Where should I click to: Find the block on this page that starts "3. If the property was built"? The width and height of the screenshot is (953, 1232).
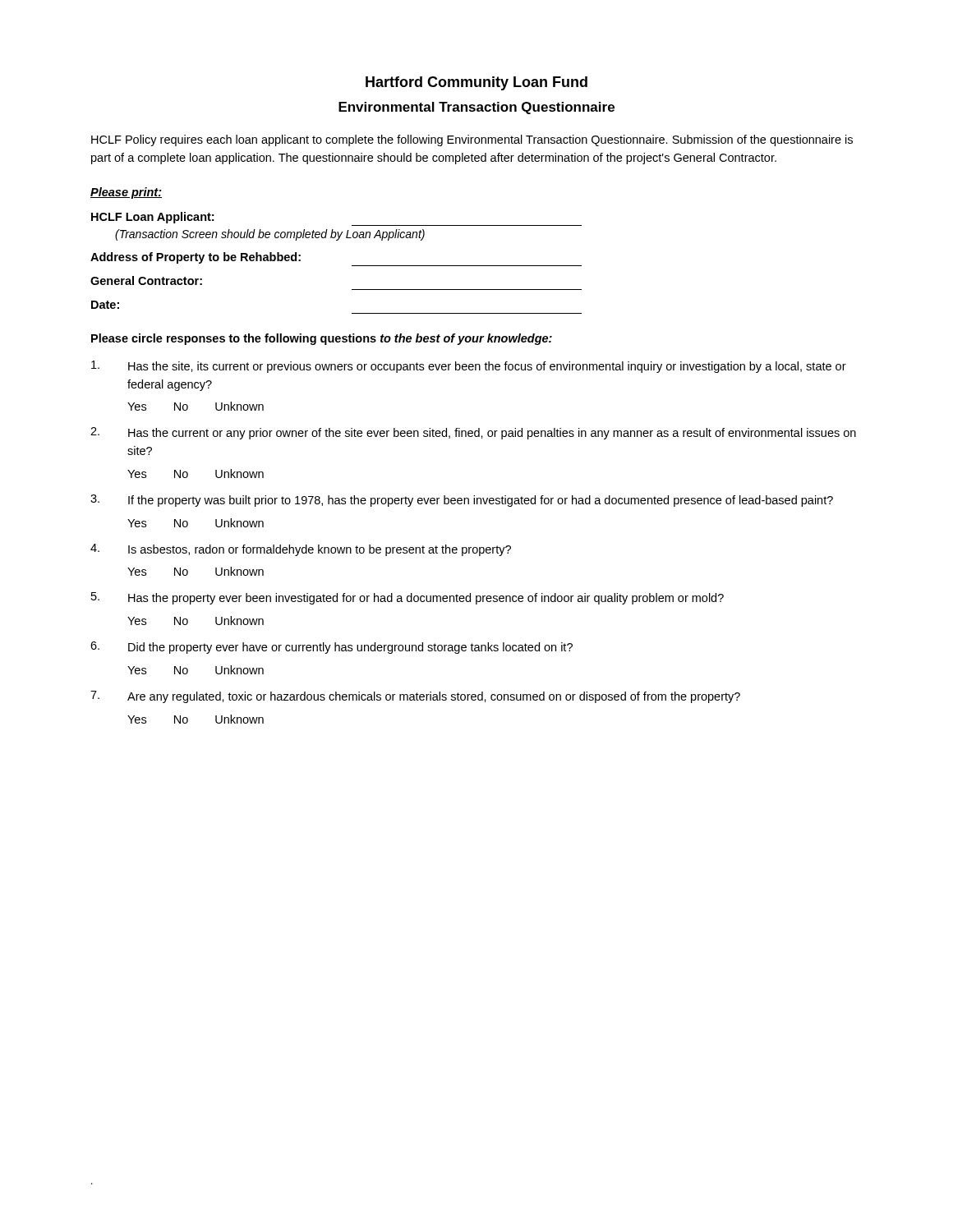[x=476, y=511]
